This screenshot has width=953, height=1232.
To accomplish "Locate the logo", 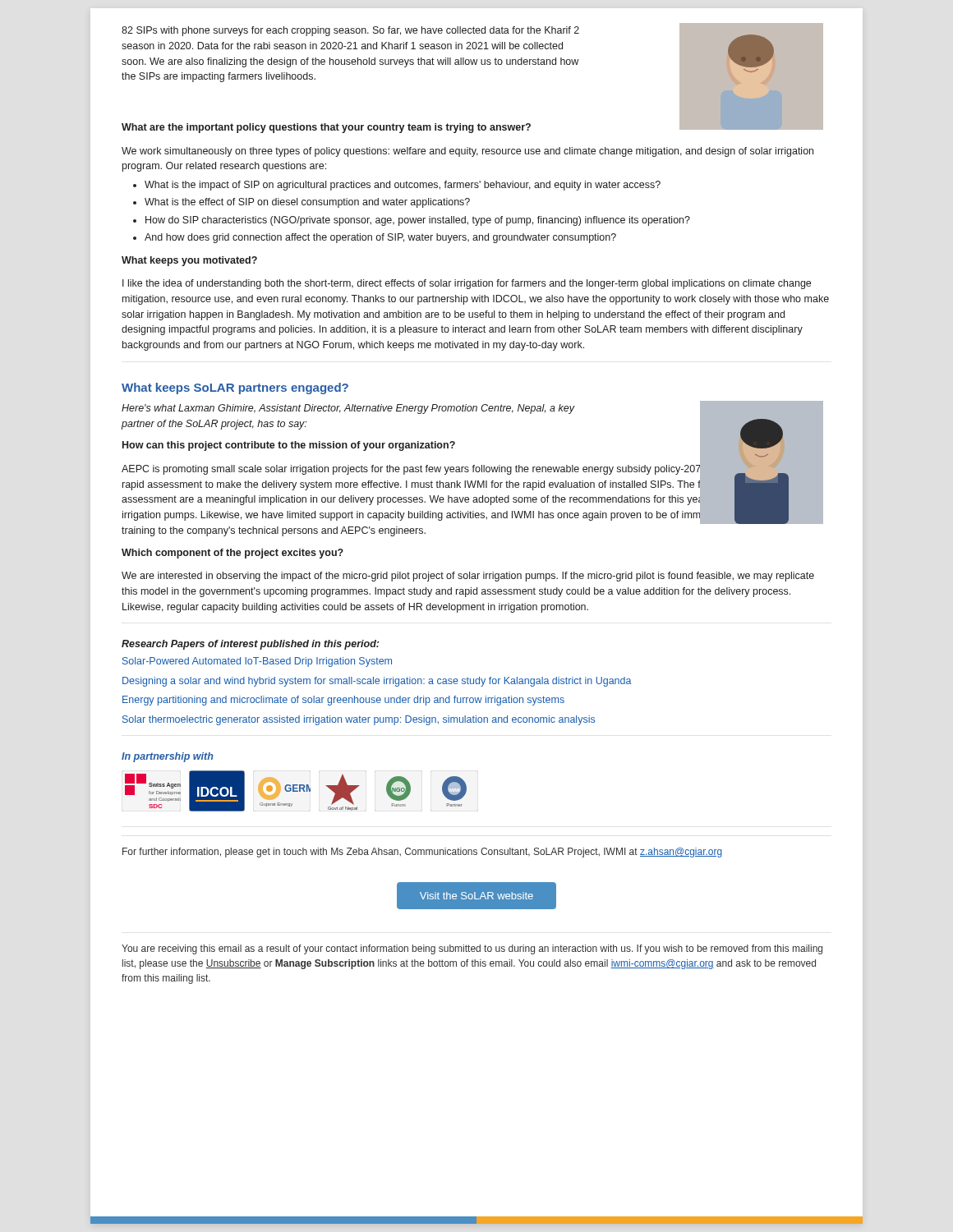I will pos(476,791).
